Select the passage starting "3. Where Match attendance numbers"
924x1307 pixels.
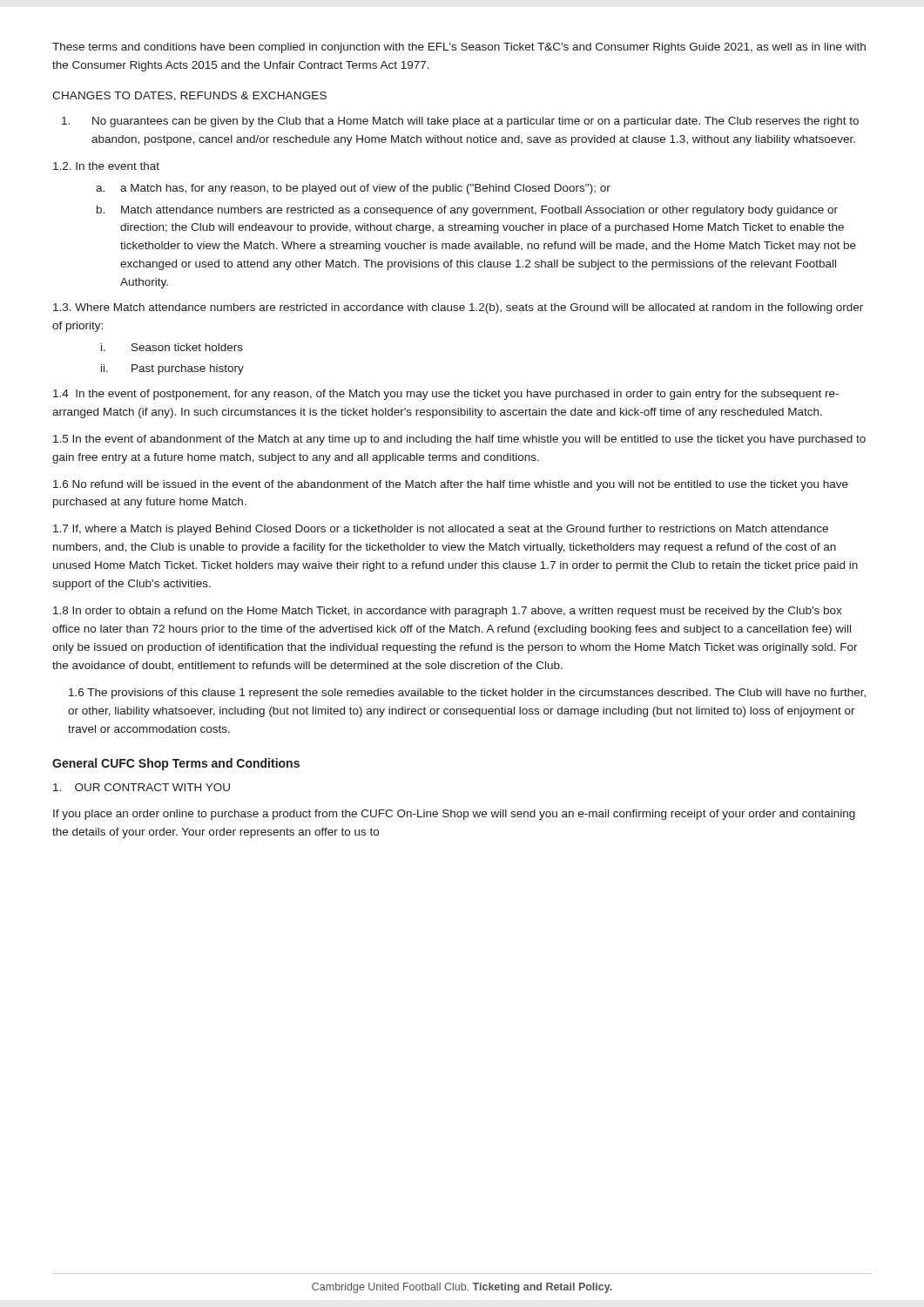[458, 316]
